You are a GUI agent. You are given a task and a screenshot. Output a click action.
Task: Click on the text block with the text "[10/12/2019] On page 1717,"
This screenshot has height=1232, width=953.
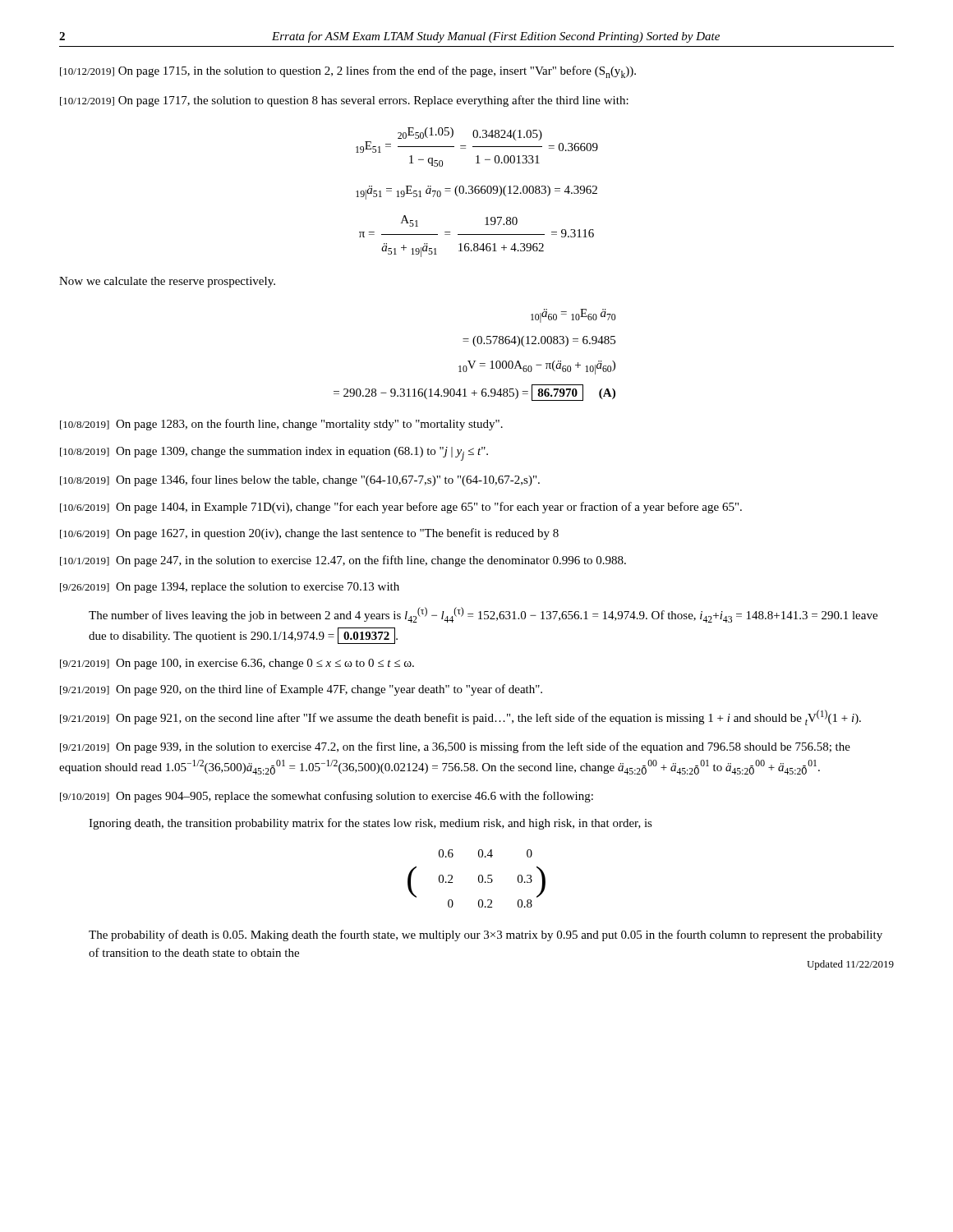tap(344, 100)
